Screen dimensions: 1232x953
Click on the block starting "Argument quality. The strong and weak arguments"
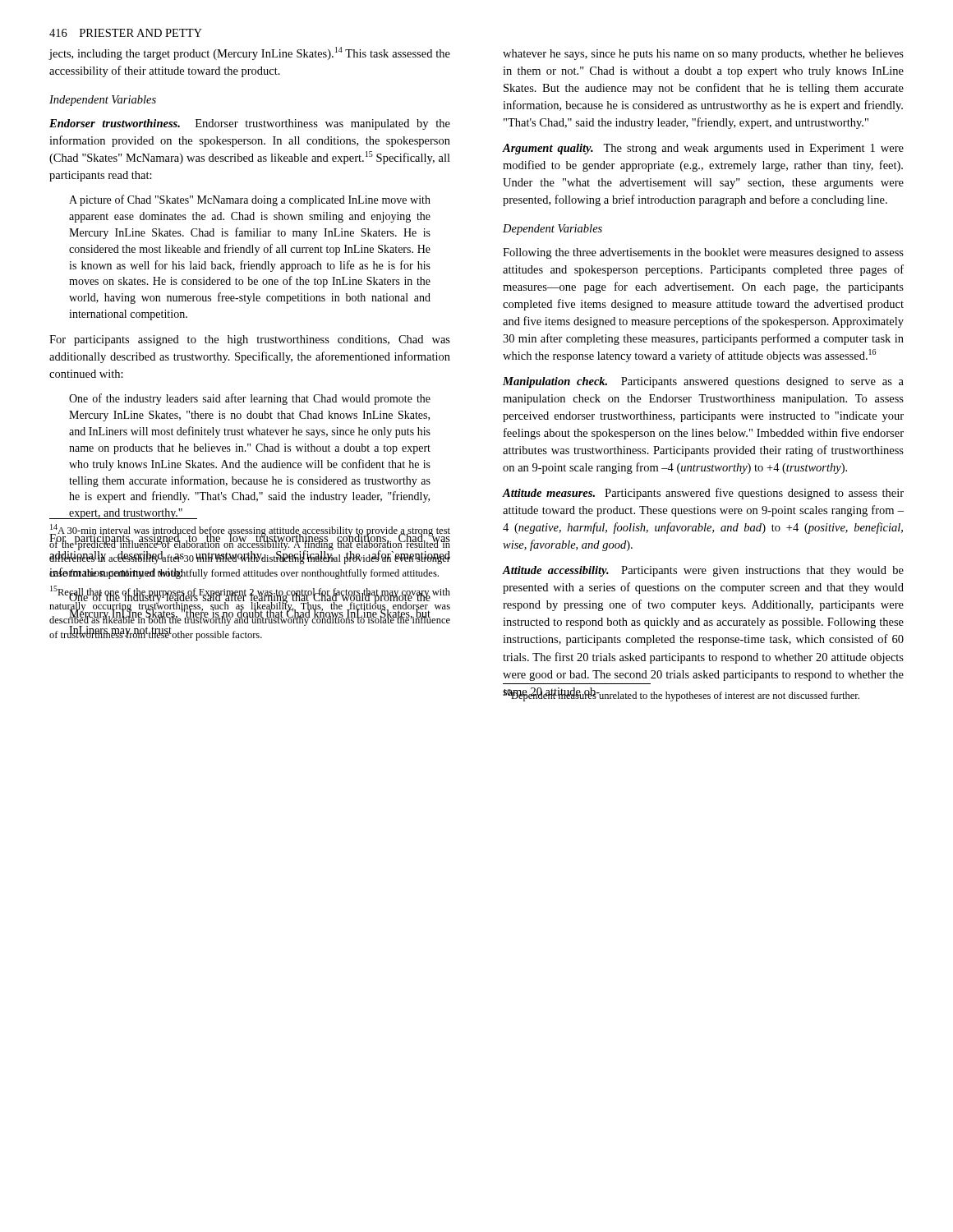[x=703, y=174]
